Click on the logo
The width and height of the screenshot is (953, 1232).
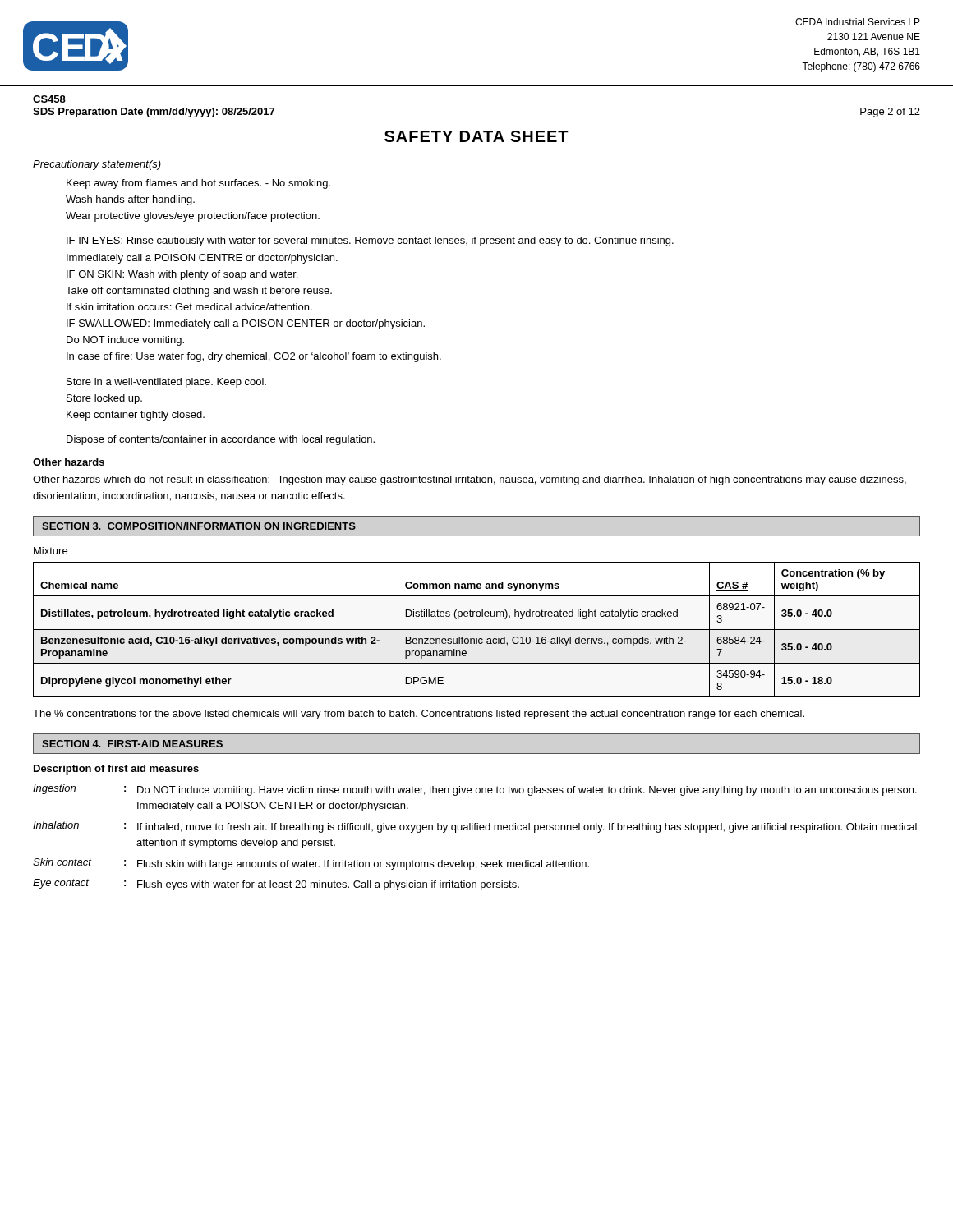pyautogui.click(x=80, y=46)
